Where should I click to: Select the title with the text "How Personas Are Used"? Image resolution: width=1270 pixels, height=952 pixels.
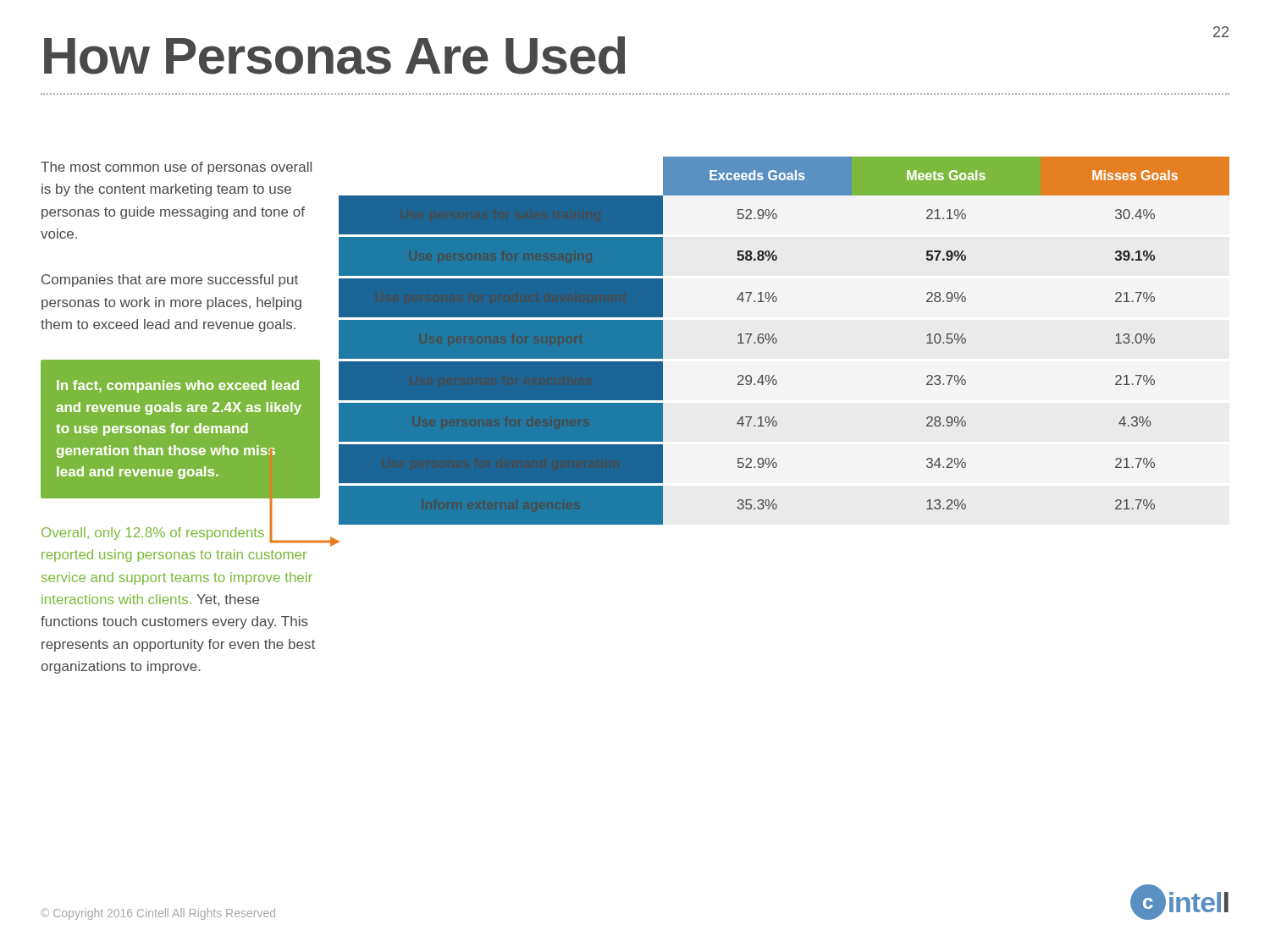click(635, 61)
